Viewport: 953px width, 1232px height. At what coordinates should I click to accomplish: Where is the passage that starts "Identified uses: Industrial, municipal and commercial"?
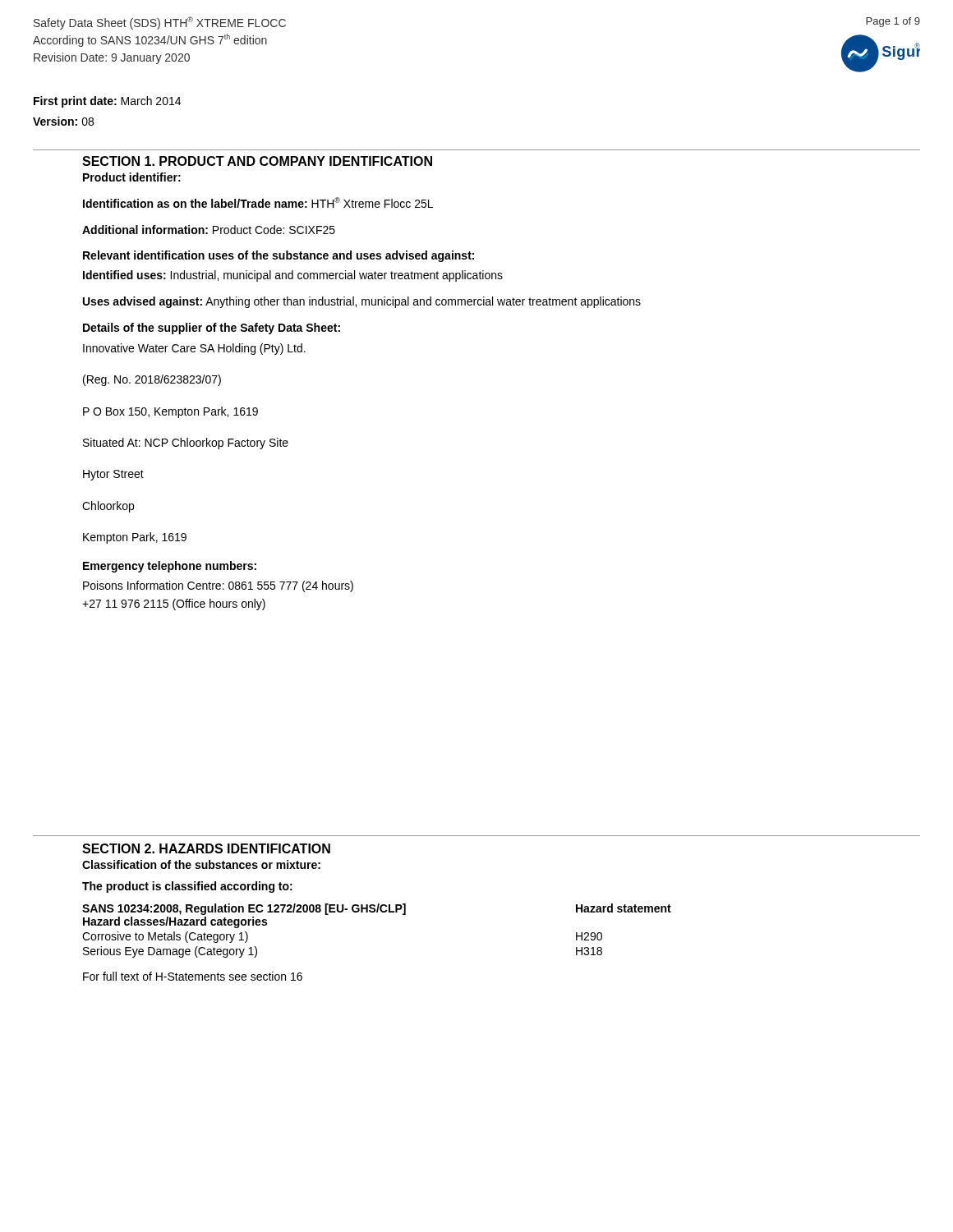coord(292,275)
